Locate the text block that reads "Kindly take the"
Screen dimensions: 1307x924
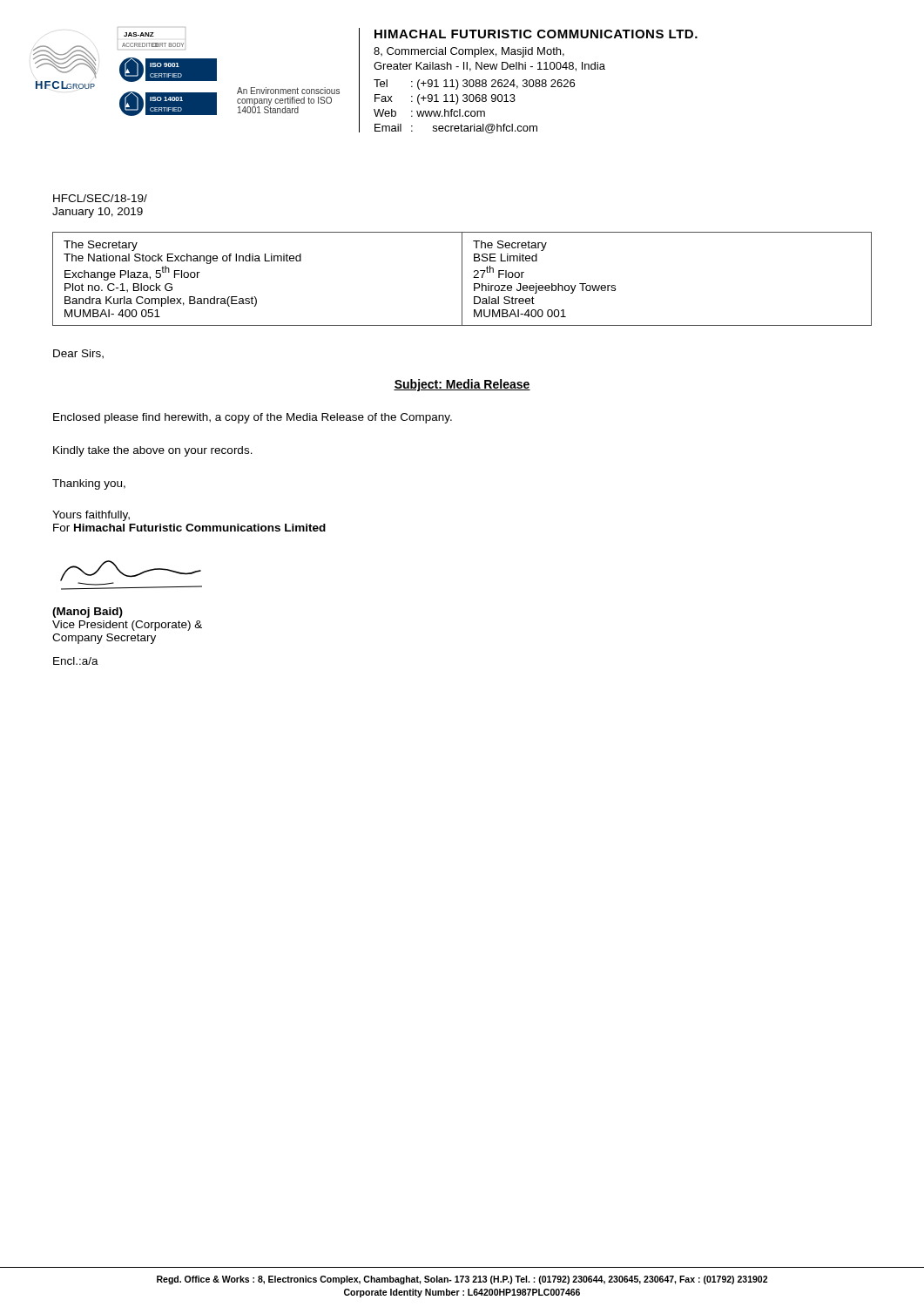(153, 450)
